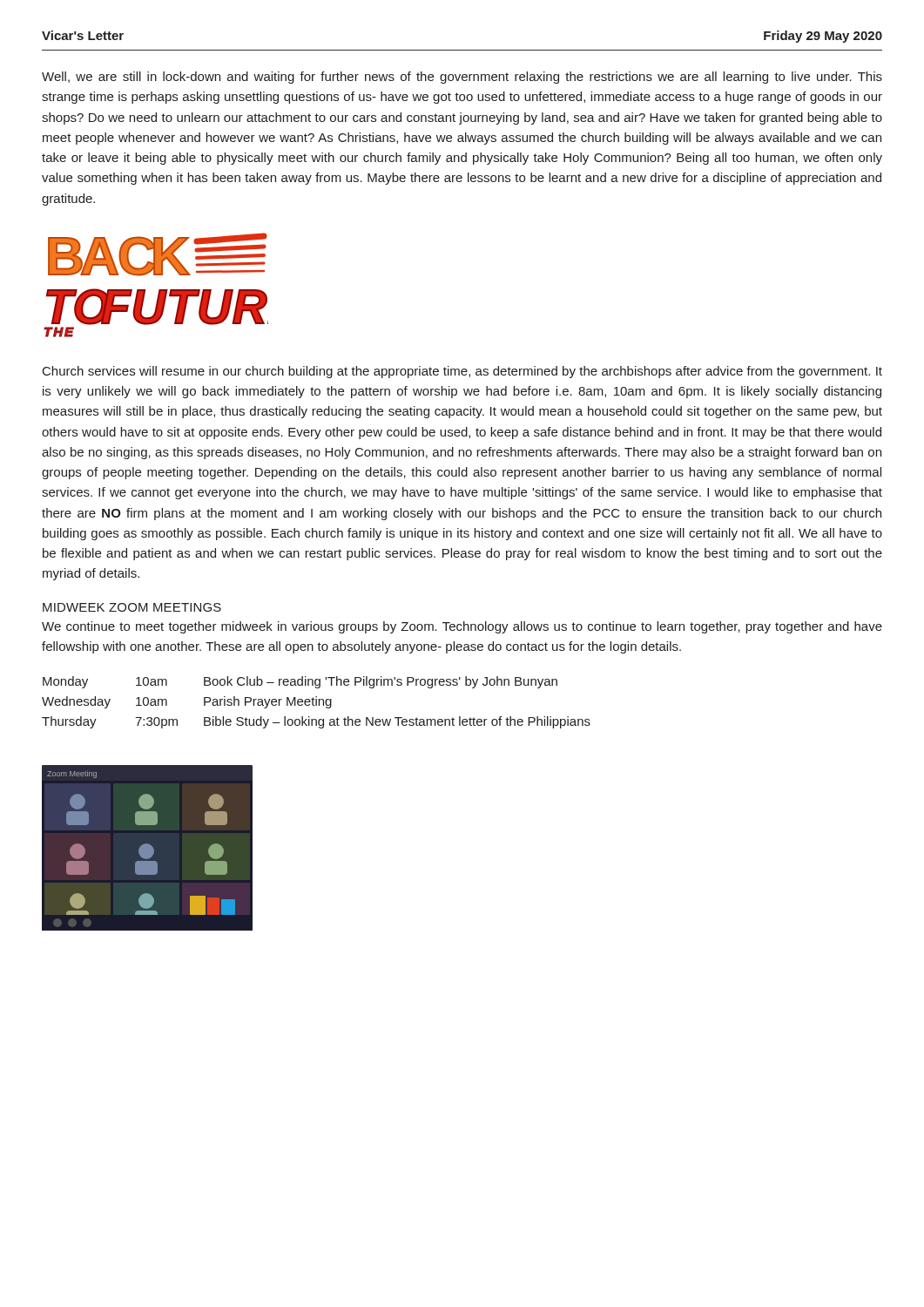Click on the text block with the text "Well, we are"
Image resolution: width=924 pixels, height=1307 pixels.
462,137
